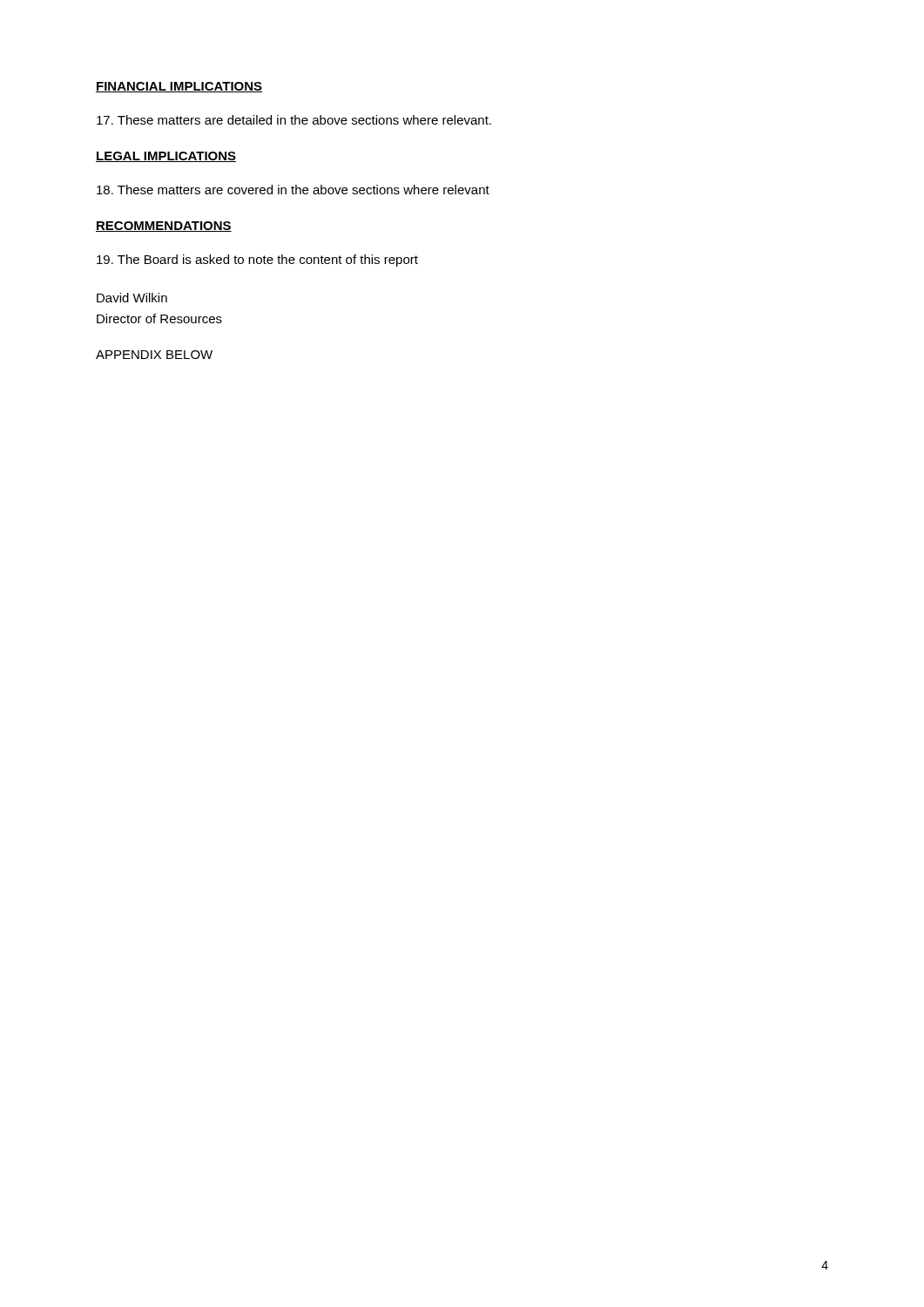Click on the region starting "FINANCIAL IMPLICATIONS"
924x1307 pixels.
[179, 86]
